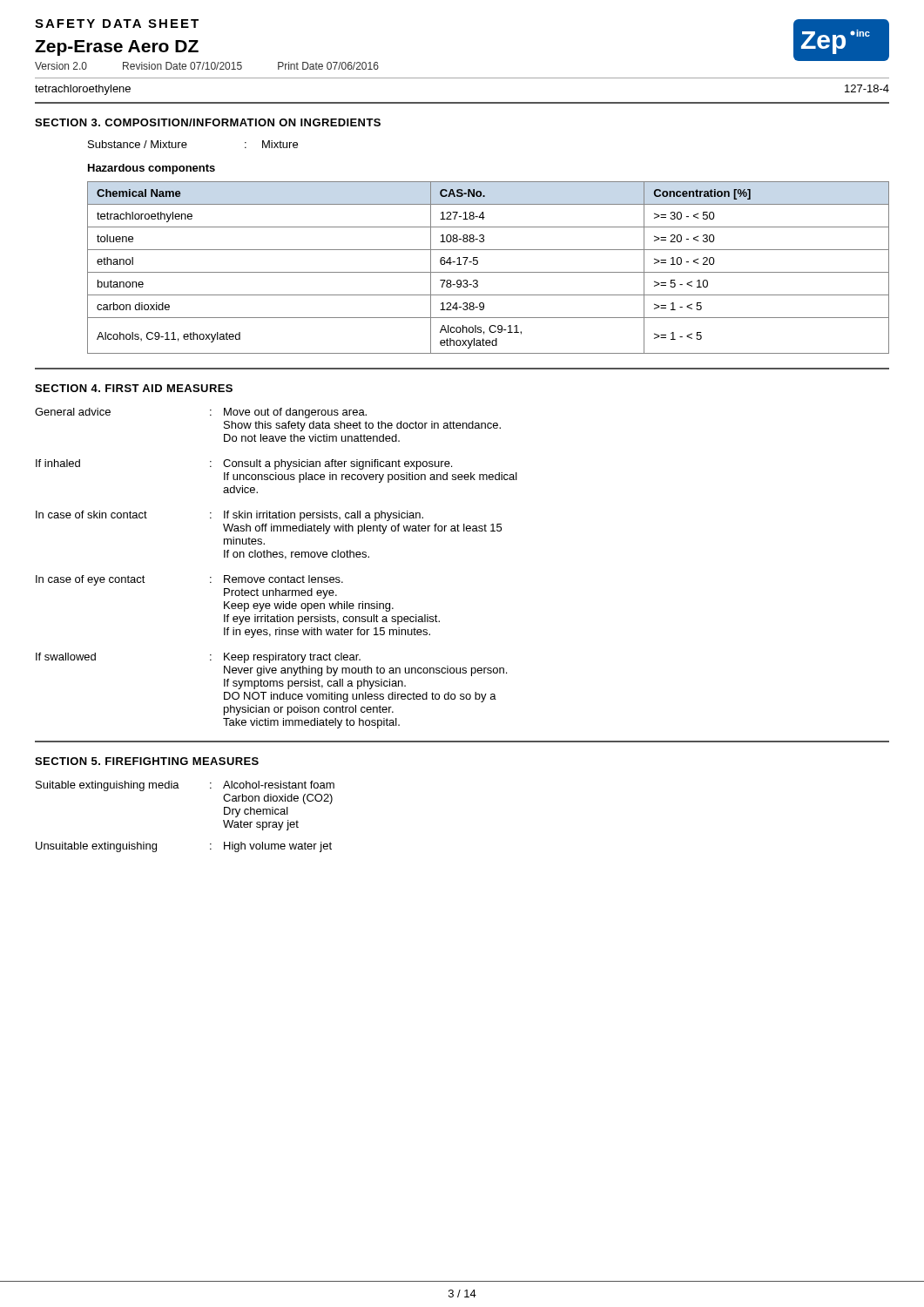Find the block on this page that starts "If inhaled : Consult"

tap(462, 476)
